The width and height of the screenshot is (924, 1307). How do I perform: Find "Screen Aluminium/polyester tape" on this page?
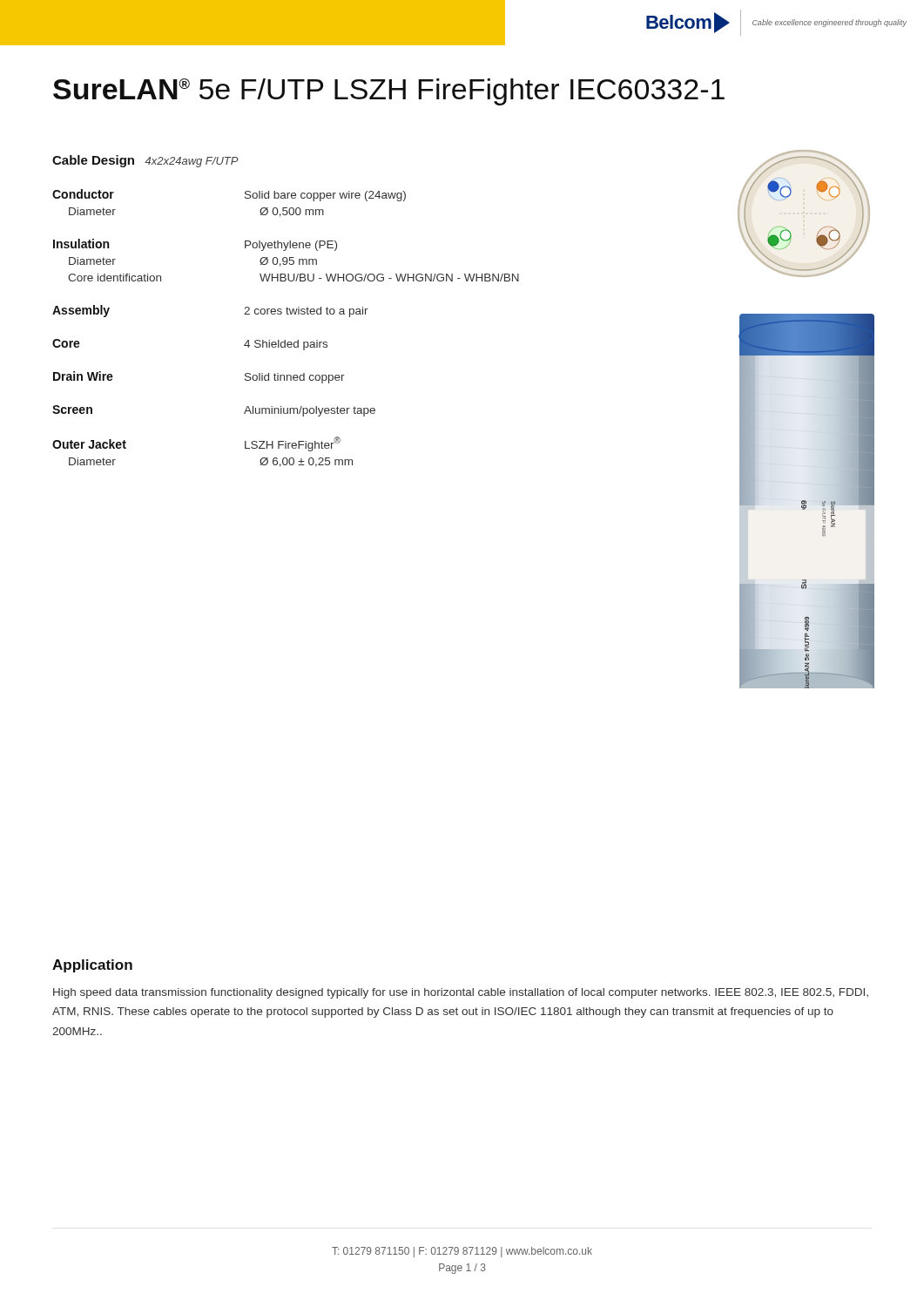pos(73,411)
